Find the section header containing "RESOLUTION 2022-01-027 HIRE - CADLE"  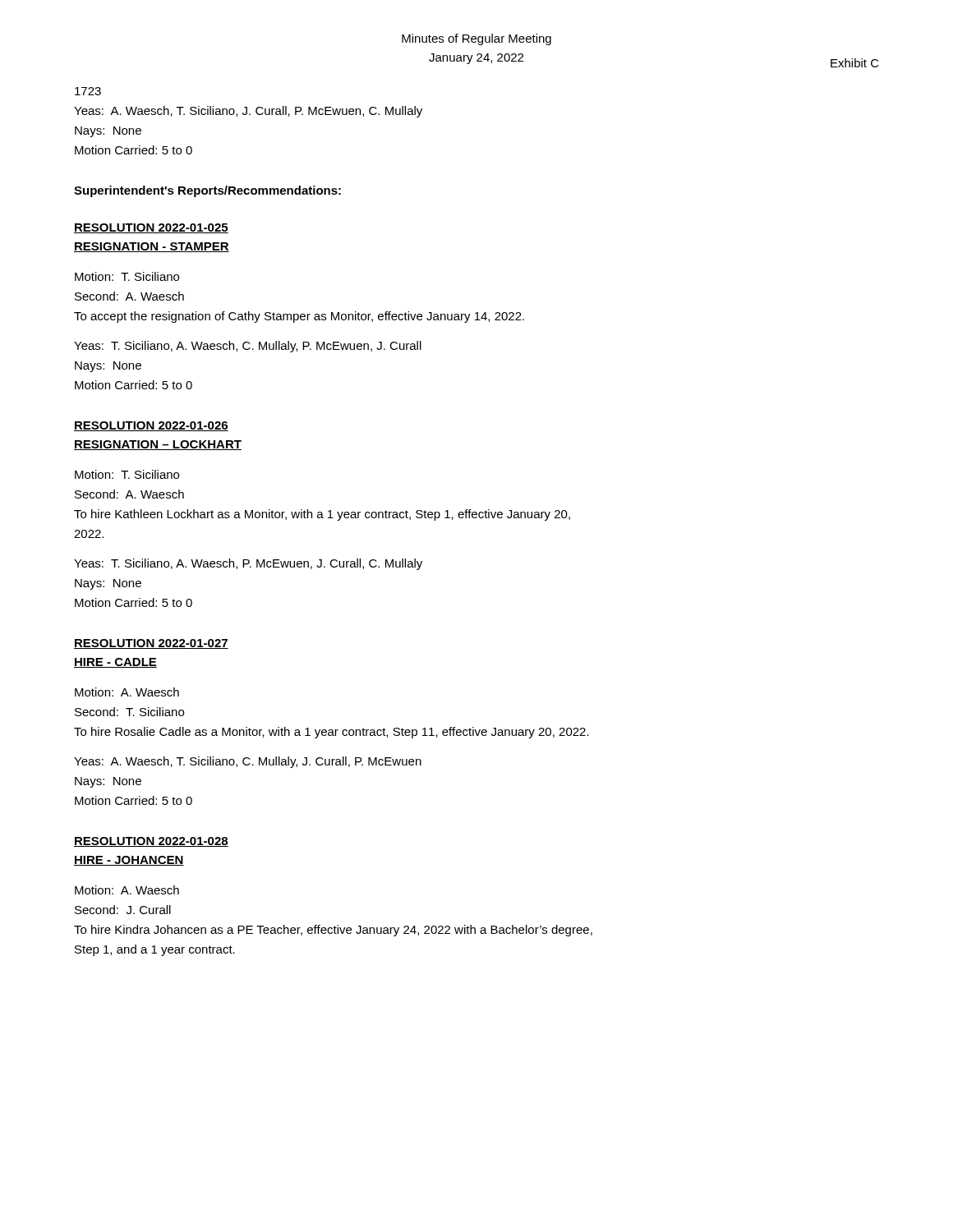tap(151, 652)
